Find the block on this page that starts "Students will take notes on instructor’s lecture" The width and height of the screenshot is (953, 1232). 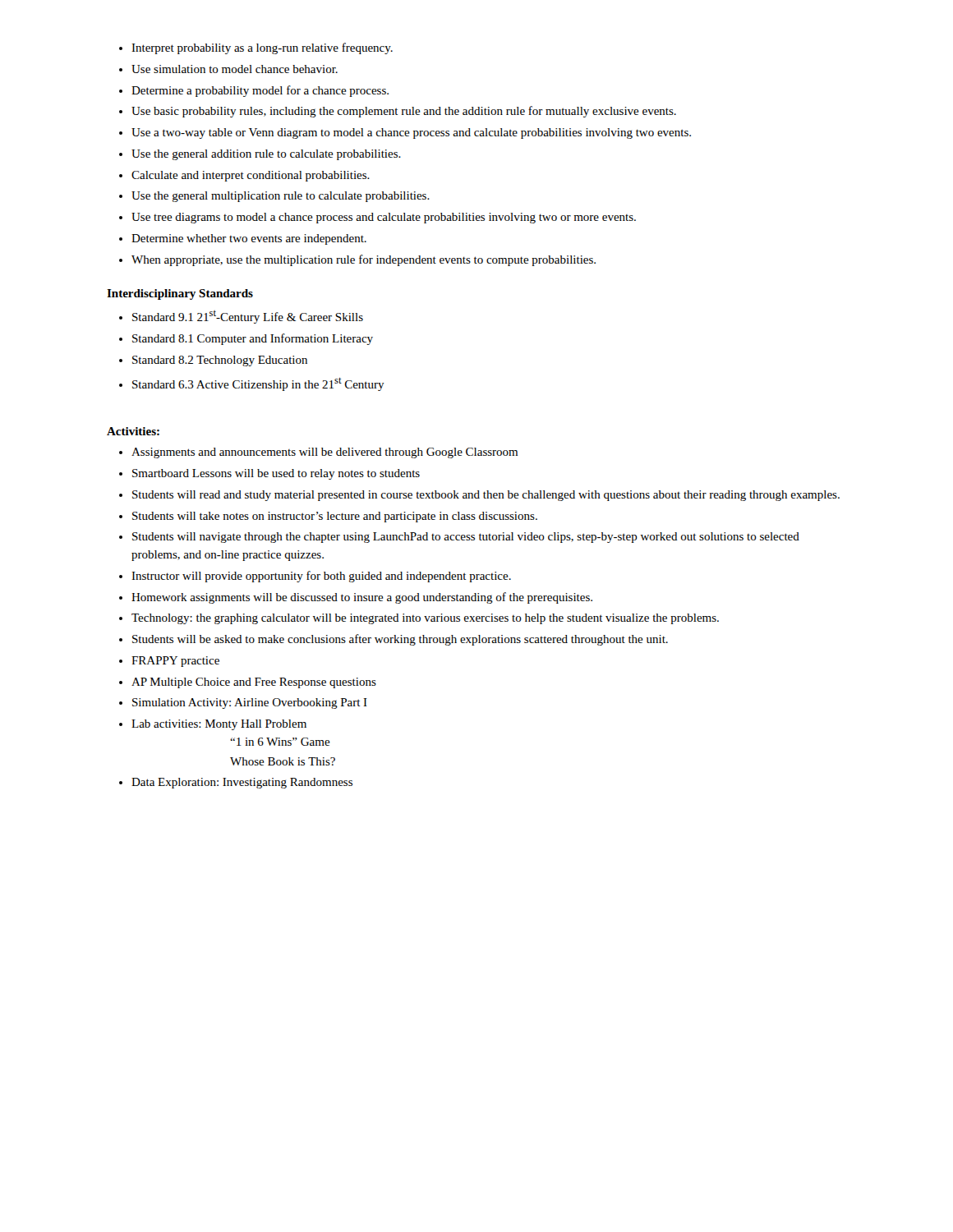tap(335, 515)
